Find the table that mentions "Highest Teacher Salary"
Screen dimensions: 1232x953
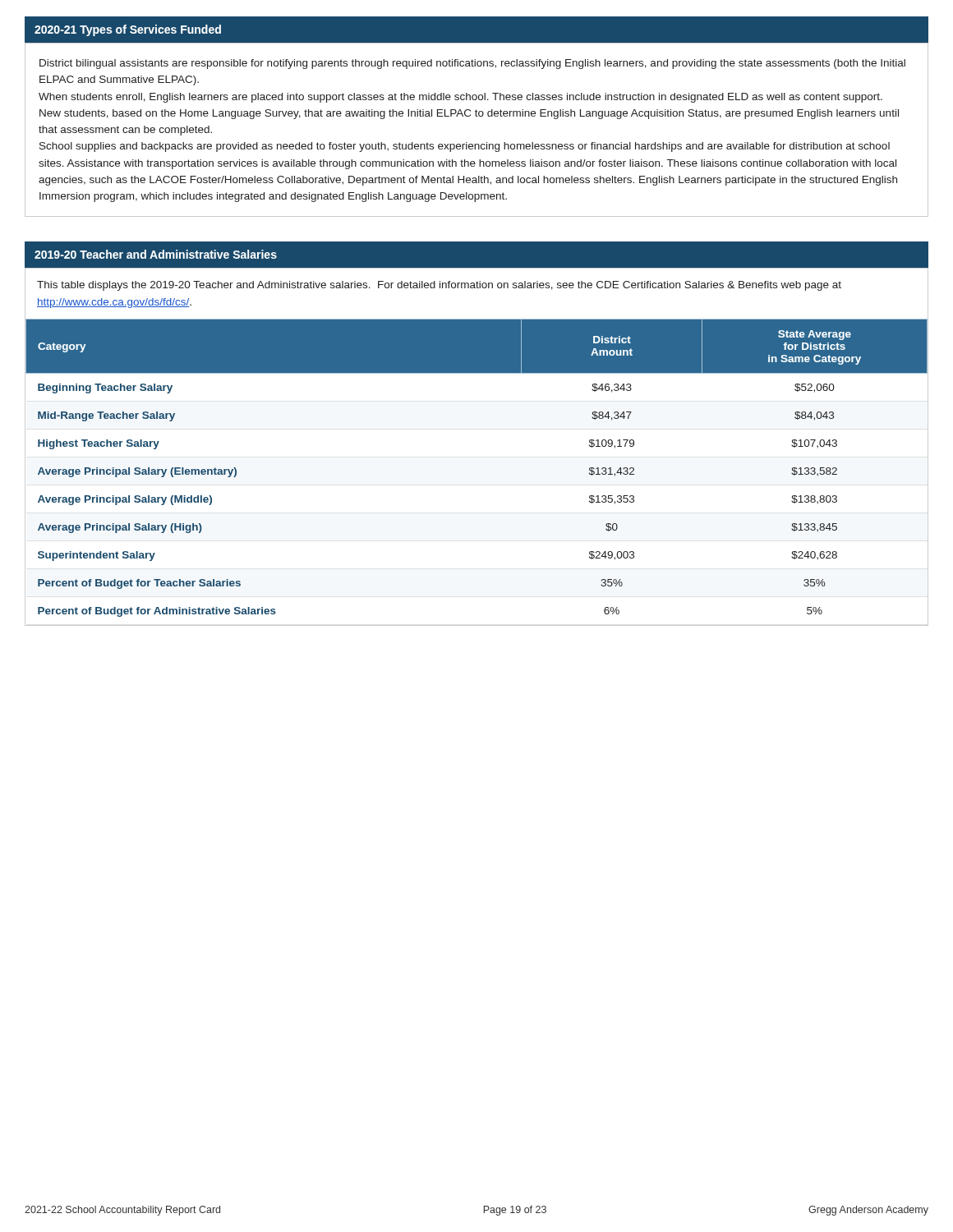pos(476,472)
